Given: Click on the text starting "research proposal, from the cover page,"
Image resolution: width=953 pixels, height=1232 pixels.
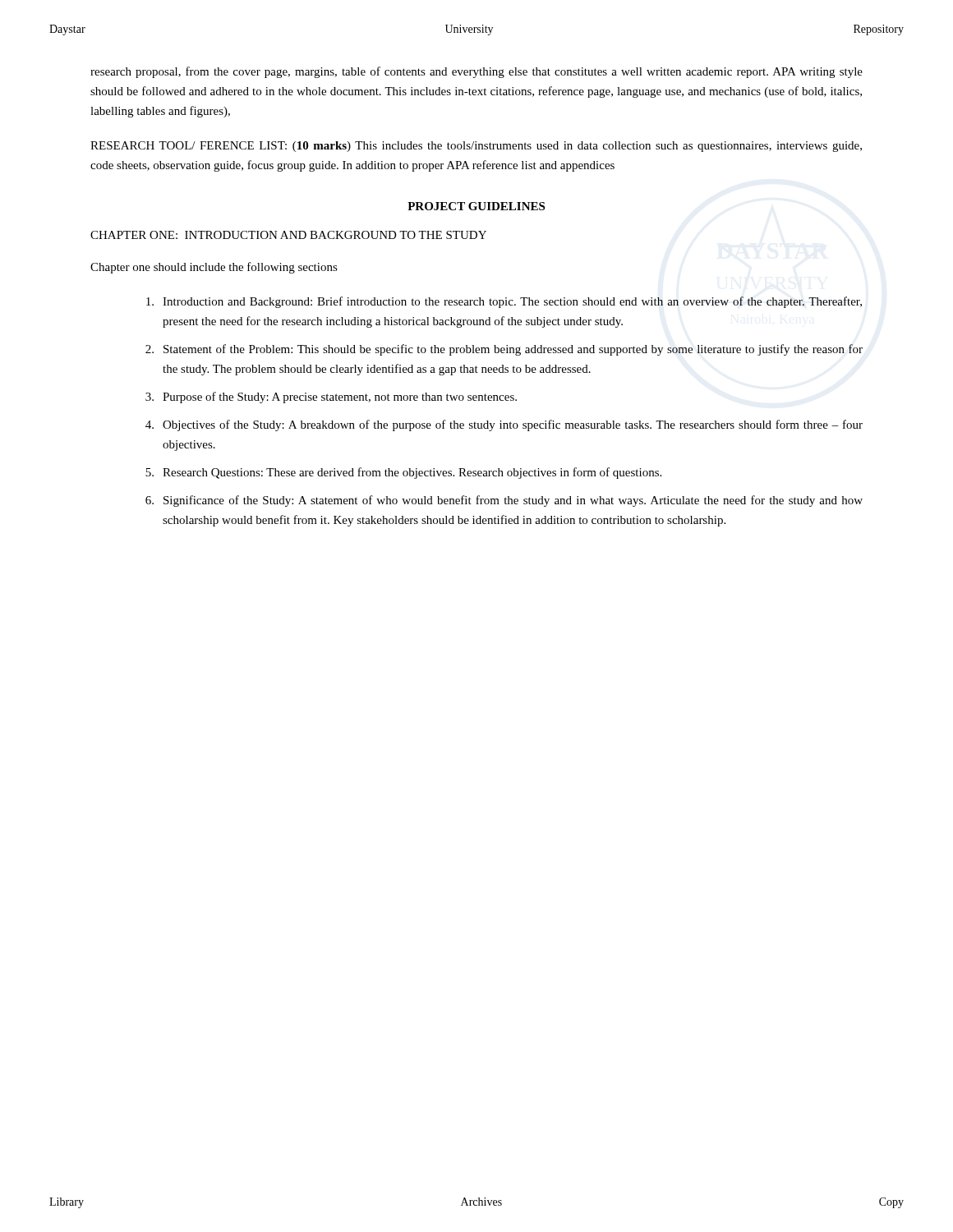Looking at the screenshot, I should click(x=476, y=91).
